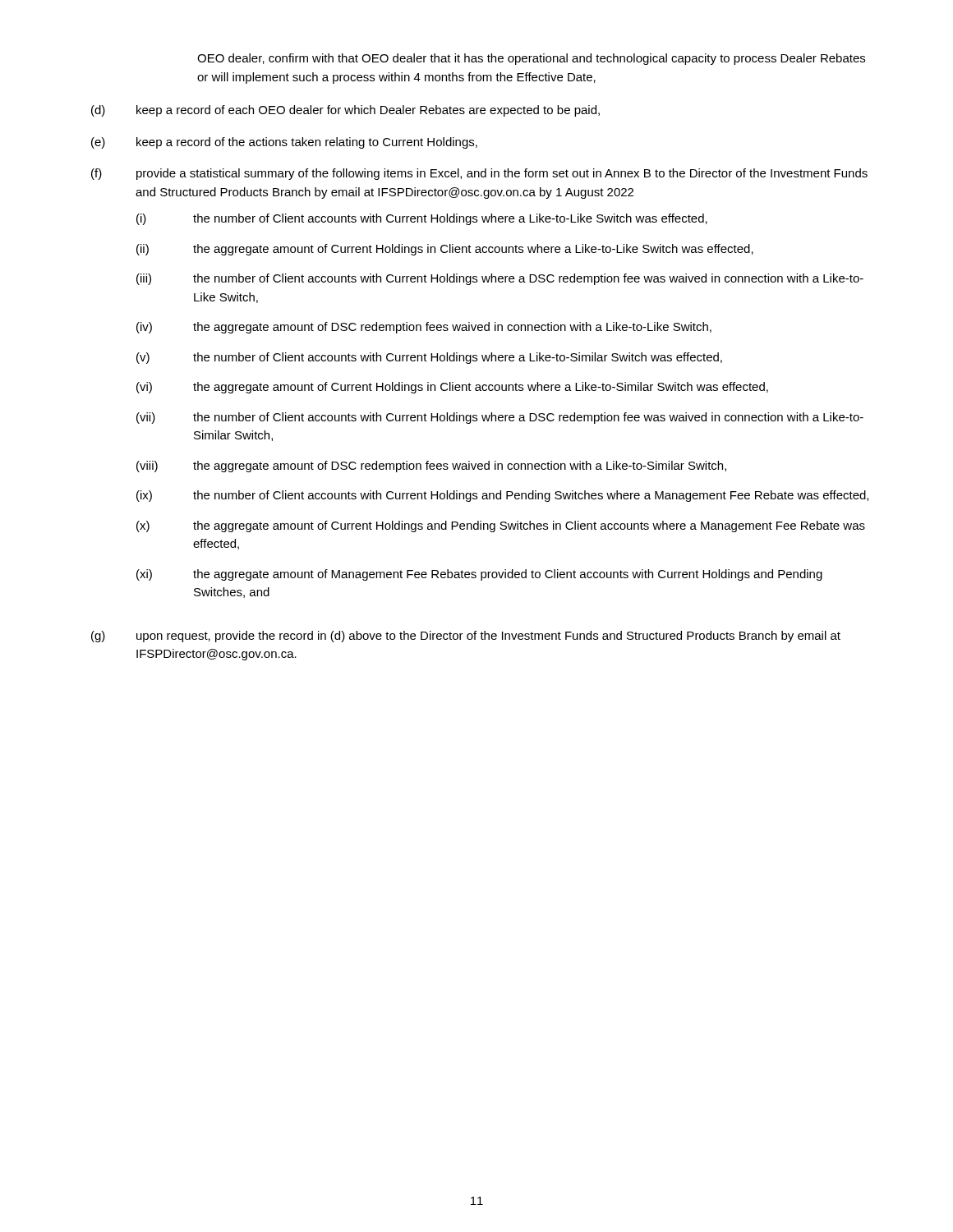Image resolution: width=953 pixels, height=1232 pixels.
Task: Select the list item containing "(vii) the number of Client accounts with"
Action: point(503,426)
